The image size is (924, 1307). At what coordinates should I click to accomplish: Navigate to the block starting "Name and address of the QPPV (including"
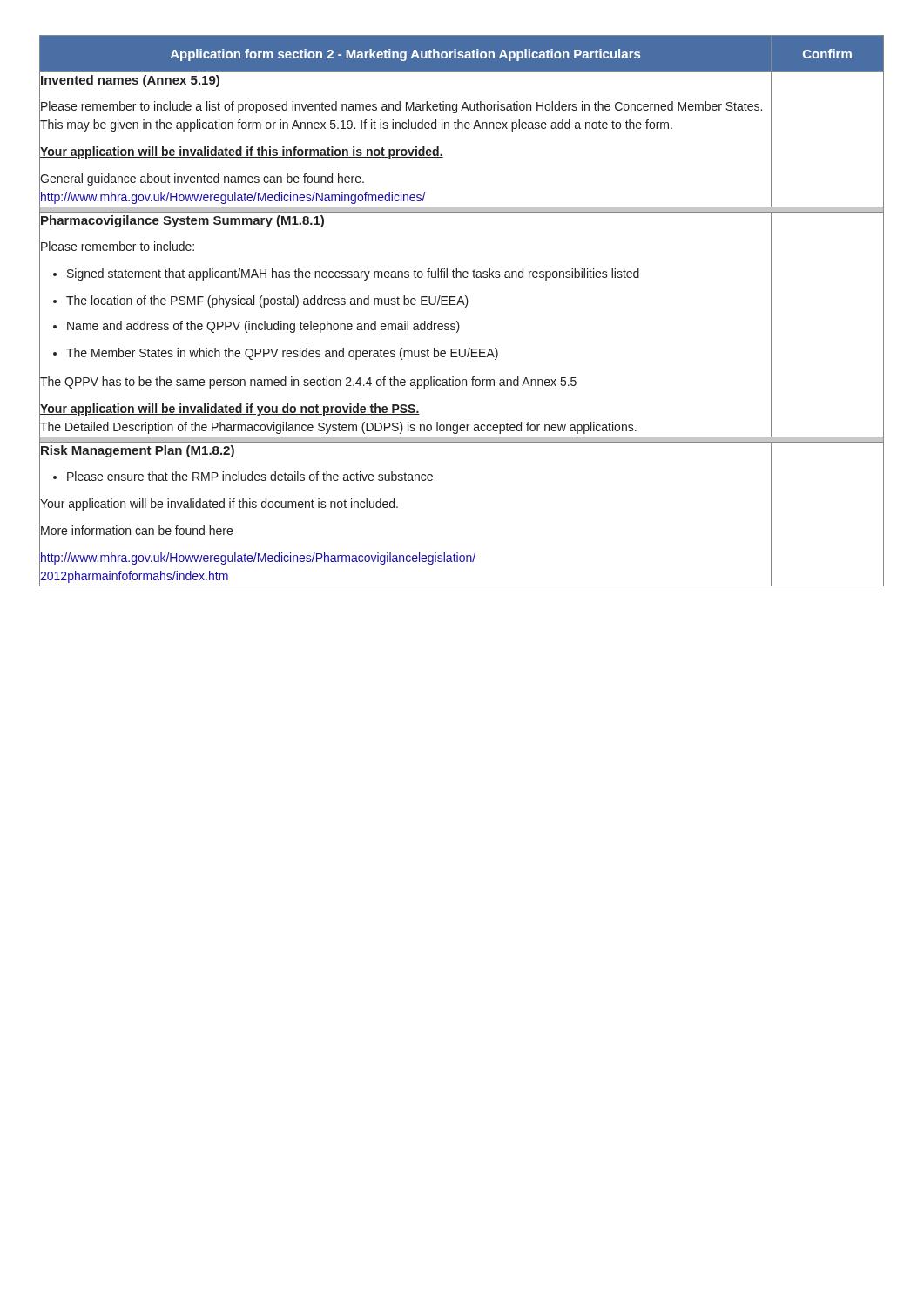263,326
